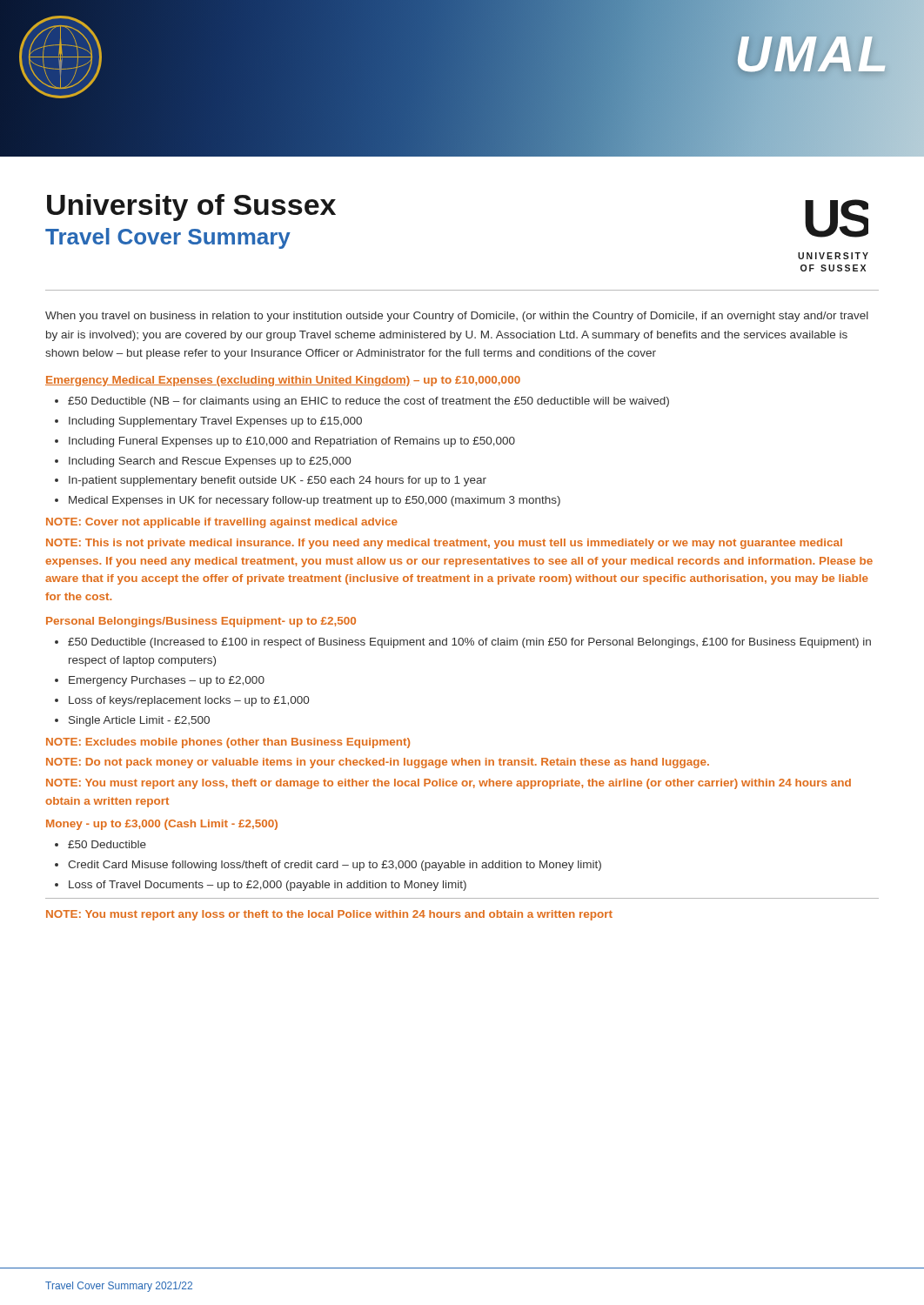The height and width of the screenshot is (1305, 924).
Task: Select the title
Action: click(191, 219)
